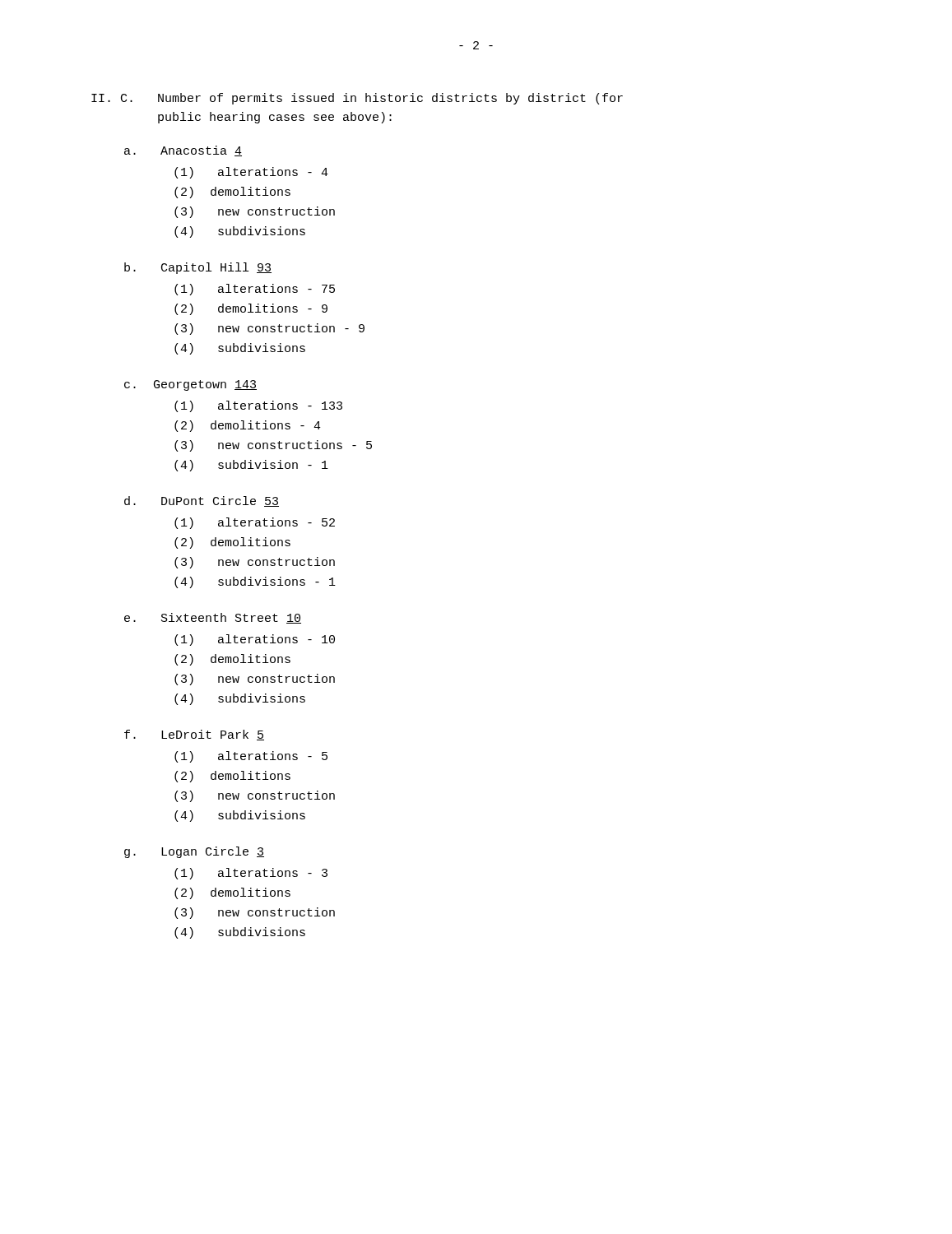The image size is (952, 1234).
Task: Find the list item that says "a. Anacostia 4 (1) alterations - 4 (2)"
Action: tap(183, 151)
